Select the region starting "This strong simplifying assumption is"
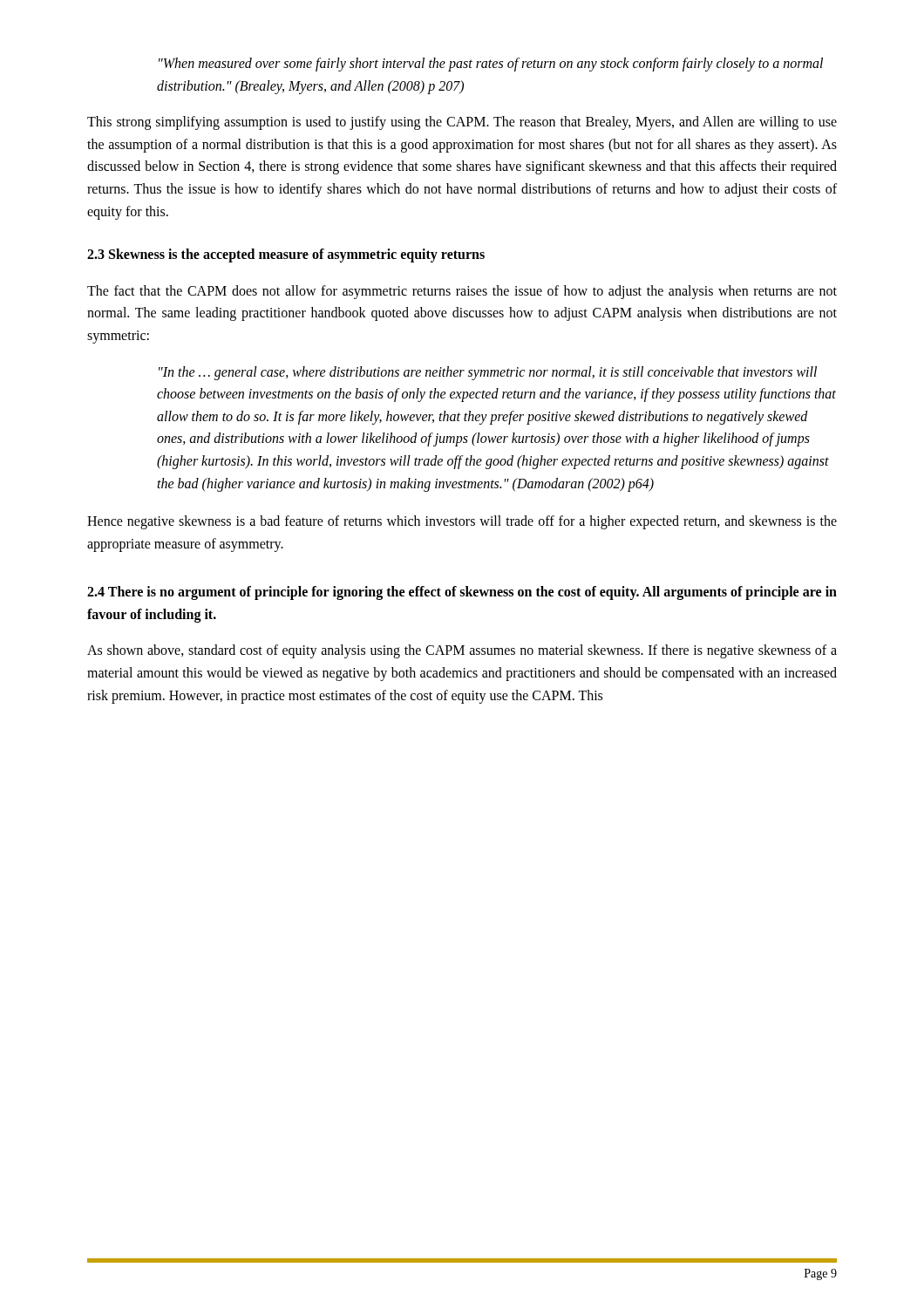Viewport: 924px width, 1308px height. click(x=462, y=166)
